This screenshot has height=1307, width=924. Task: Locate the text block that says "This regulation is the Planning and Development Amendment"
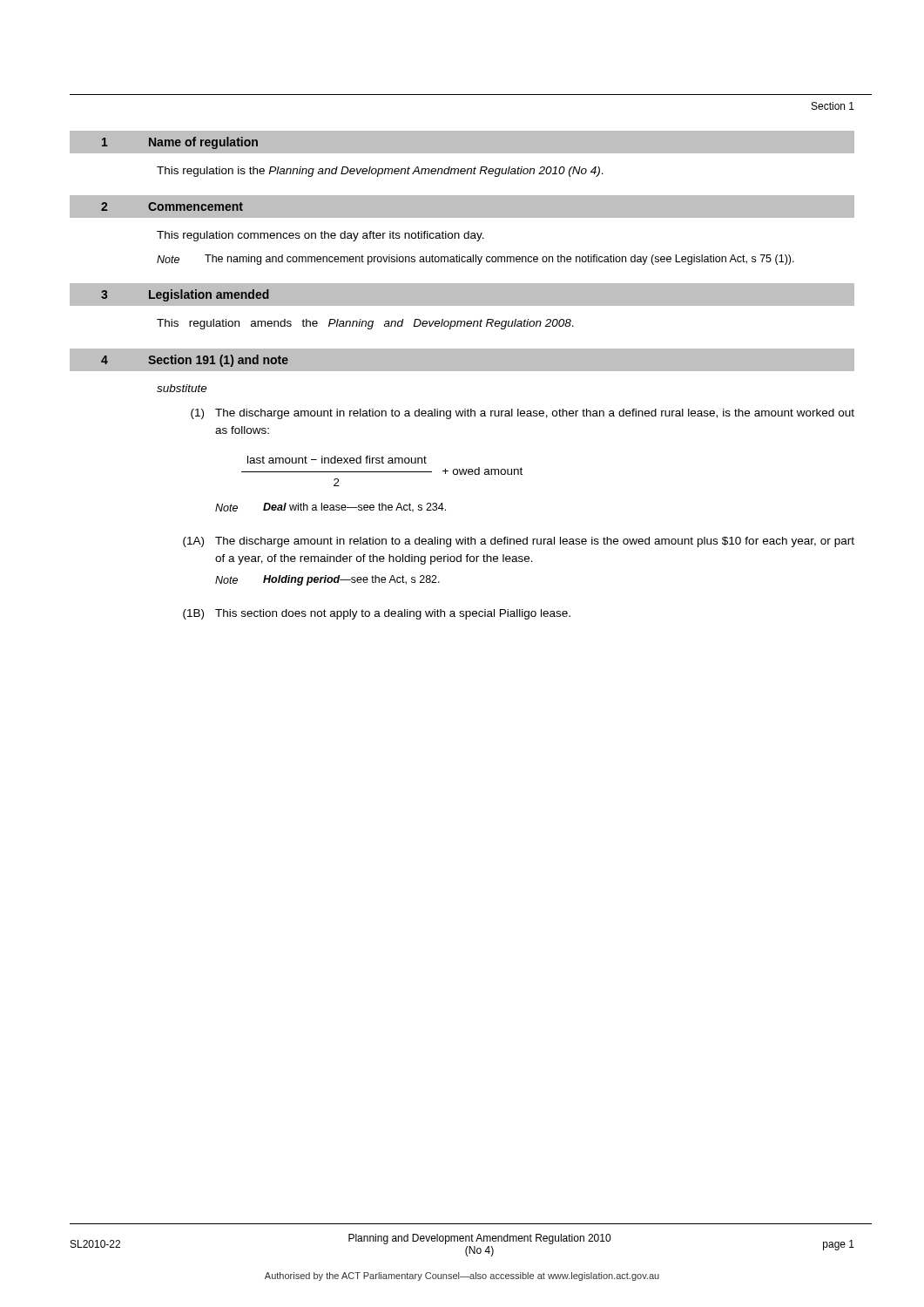380,170
